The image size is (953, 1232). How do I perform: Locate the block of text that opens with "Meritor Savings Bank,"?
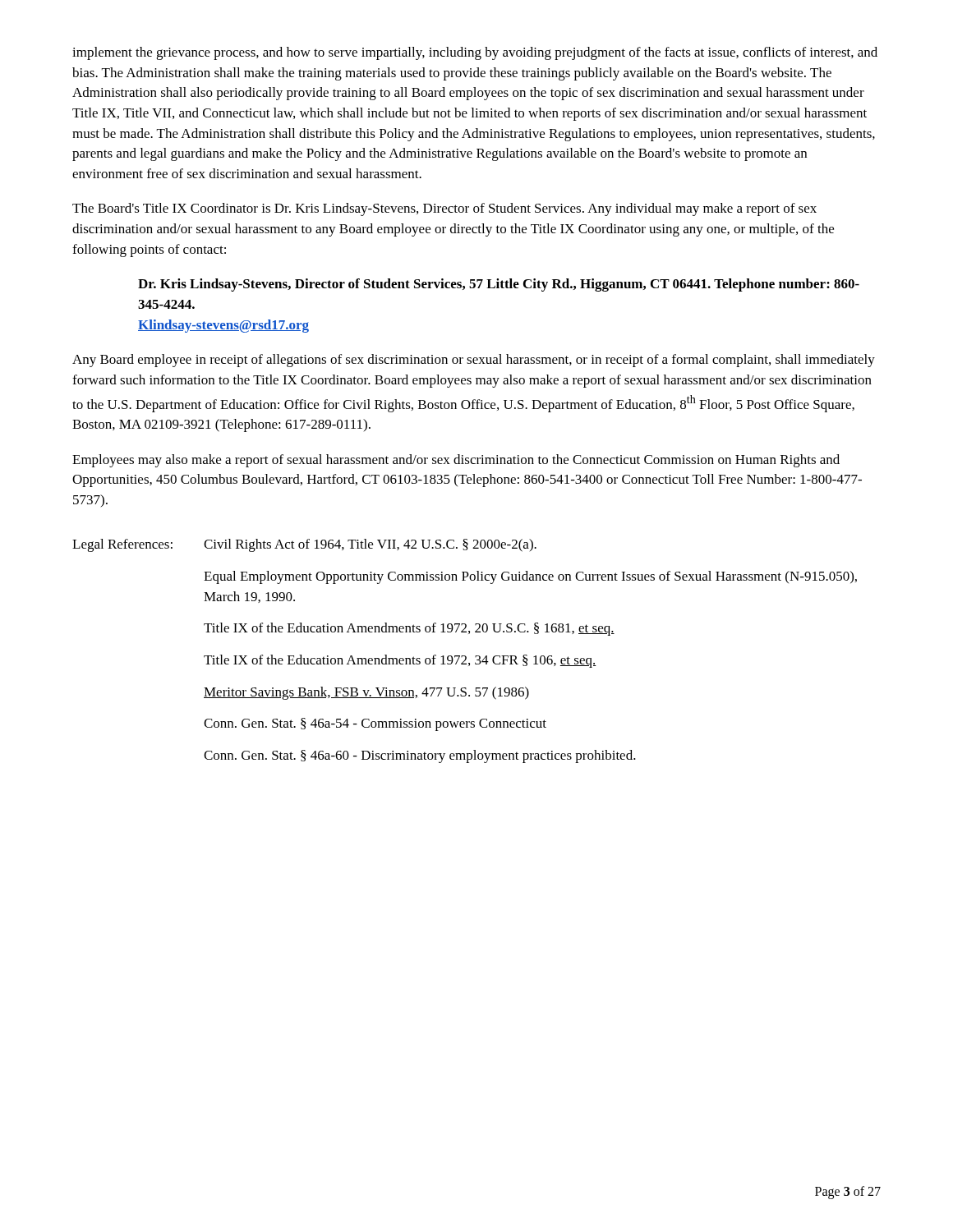366,692
